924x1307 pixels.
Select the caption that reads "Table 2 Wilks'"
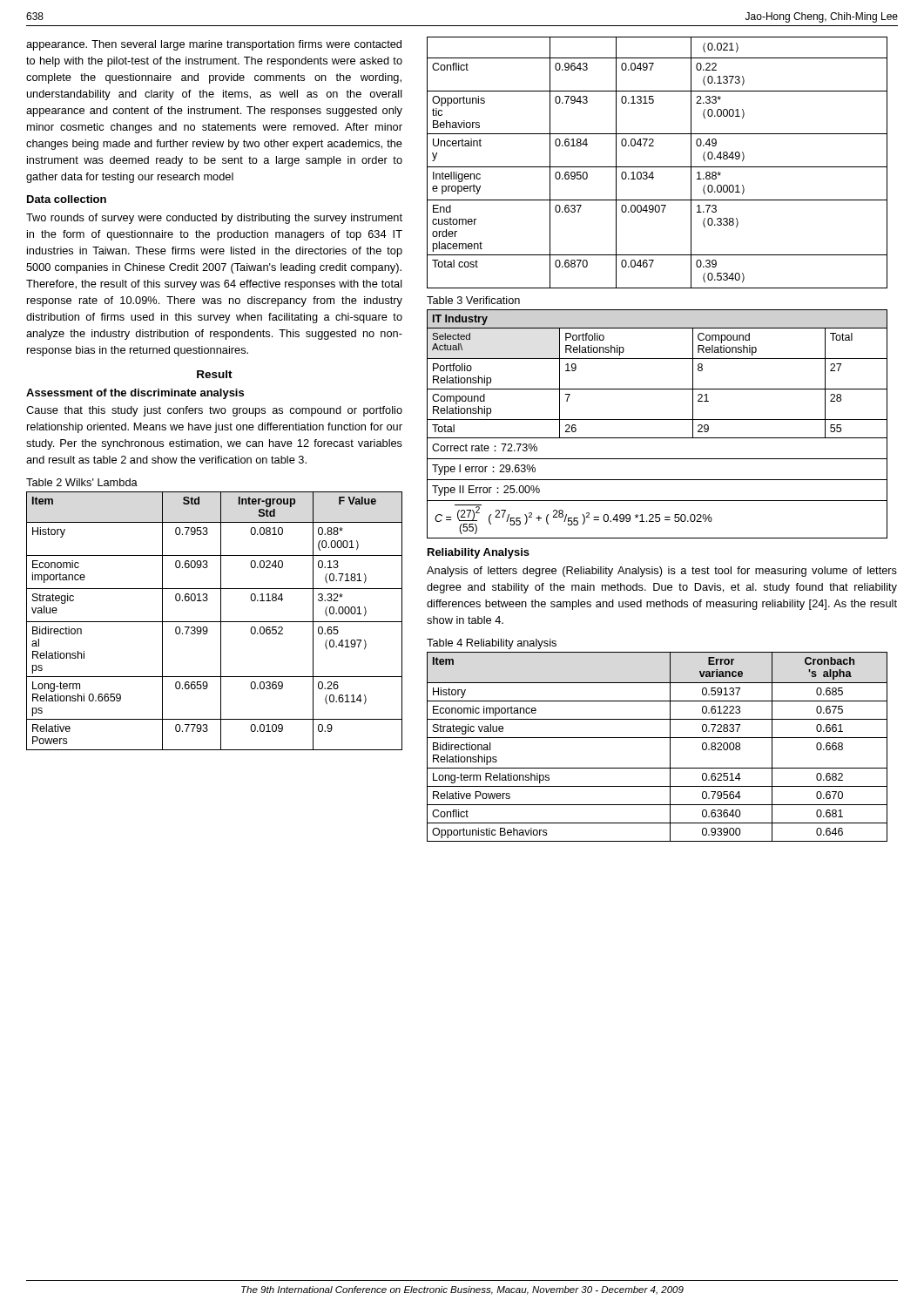pos(82,482)
